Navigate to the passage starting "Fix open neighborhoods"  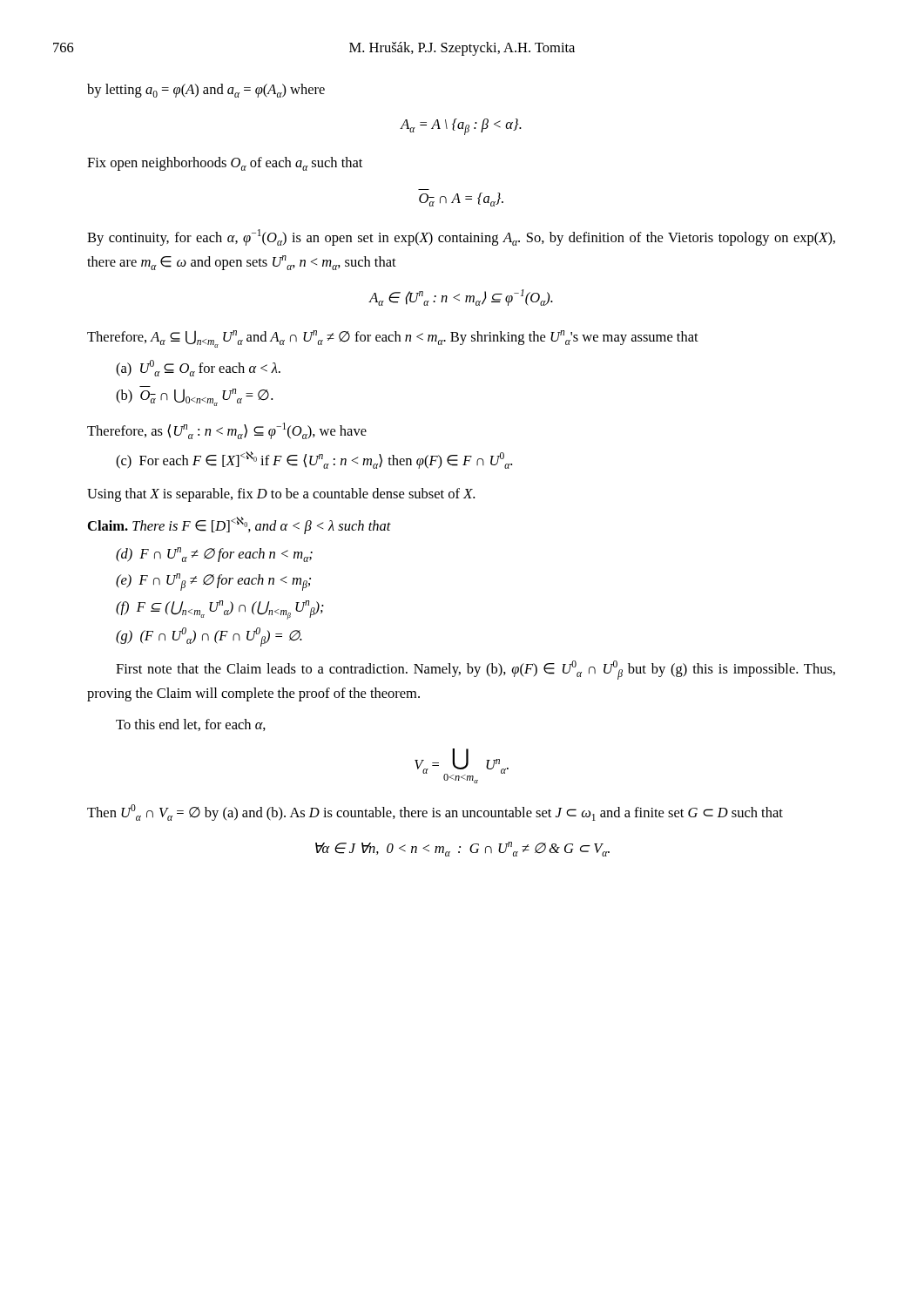(225, 164)
